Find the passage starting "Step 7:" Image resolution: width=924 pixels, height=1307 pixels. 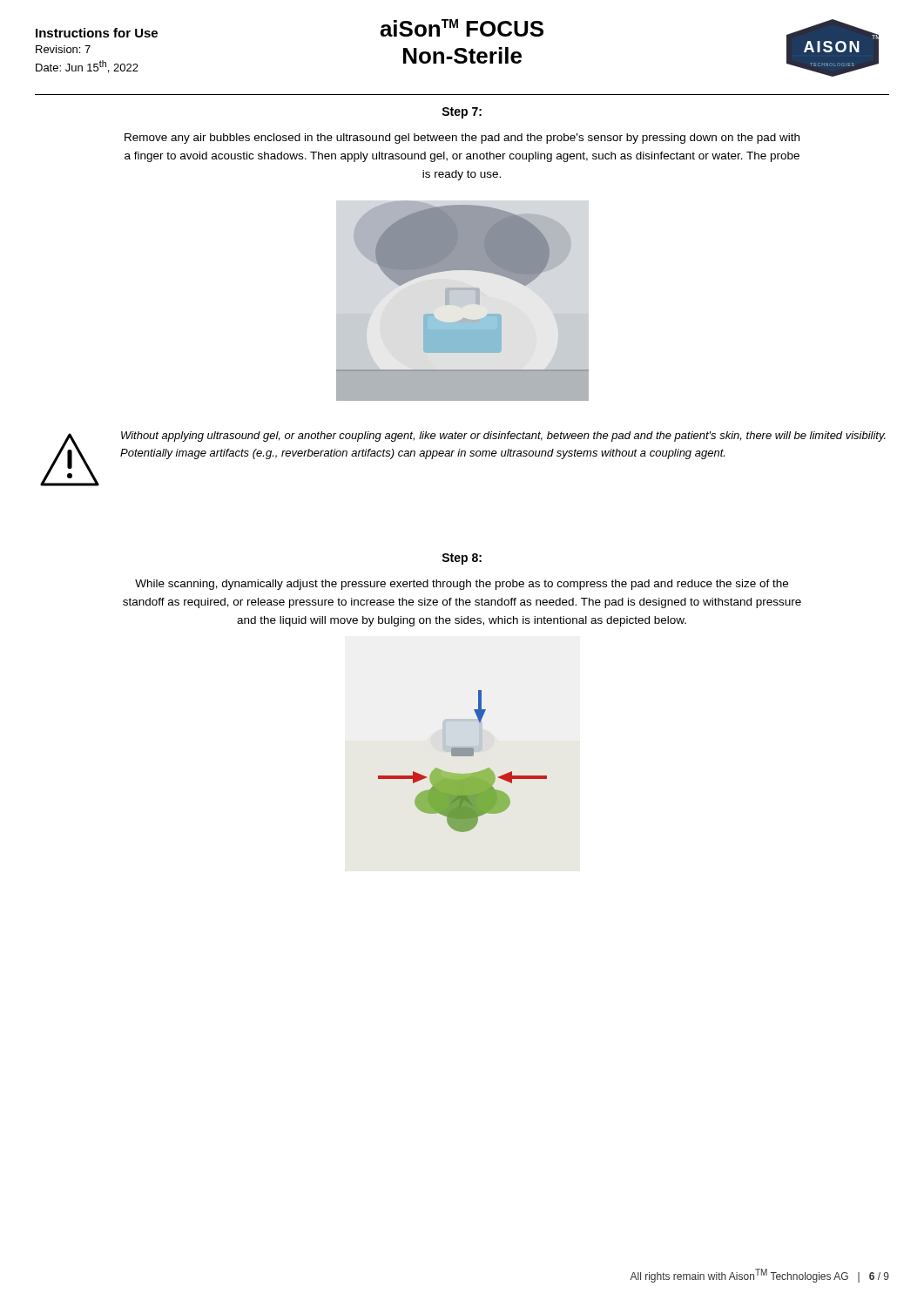pos(462,112)
